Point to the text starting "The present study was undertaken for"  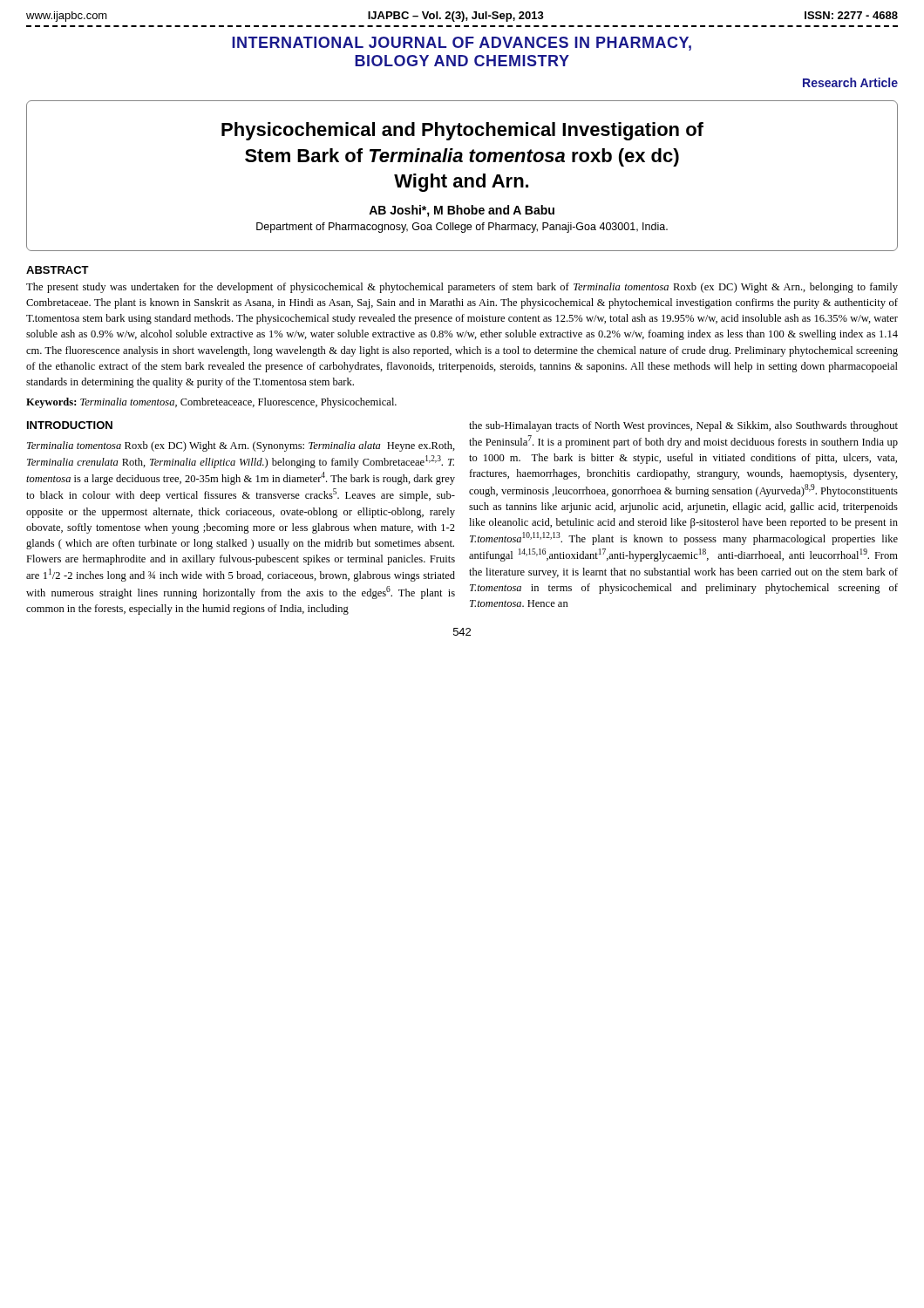pyautogui.click(x=462, y=334)
